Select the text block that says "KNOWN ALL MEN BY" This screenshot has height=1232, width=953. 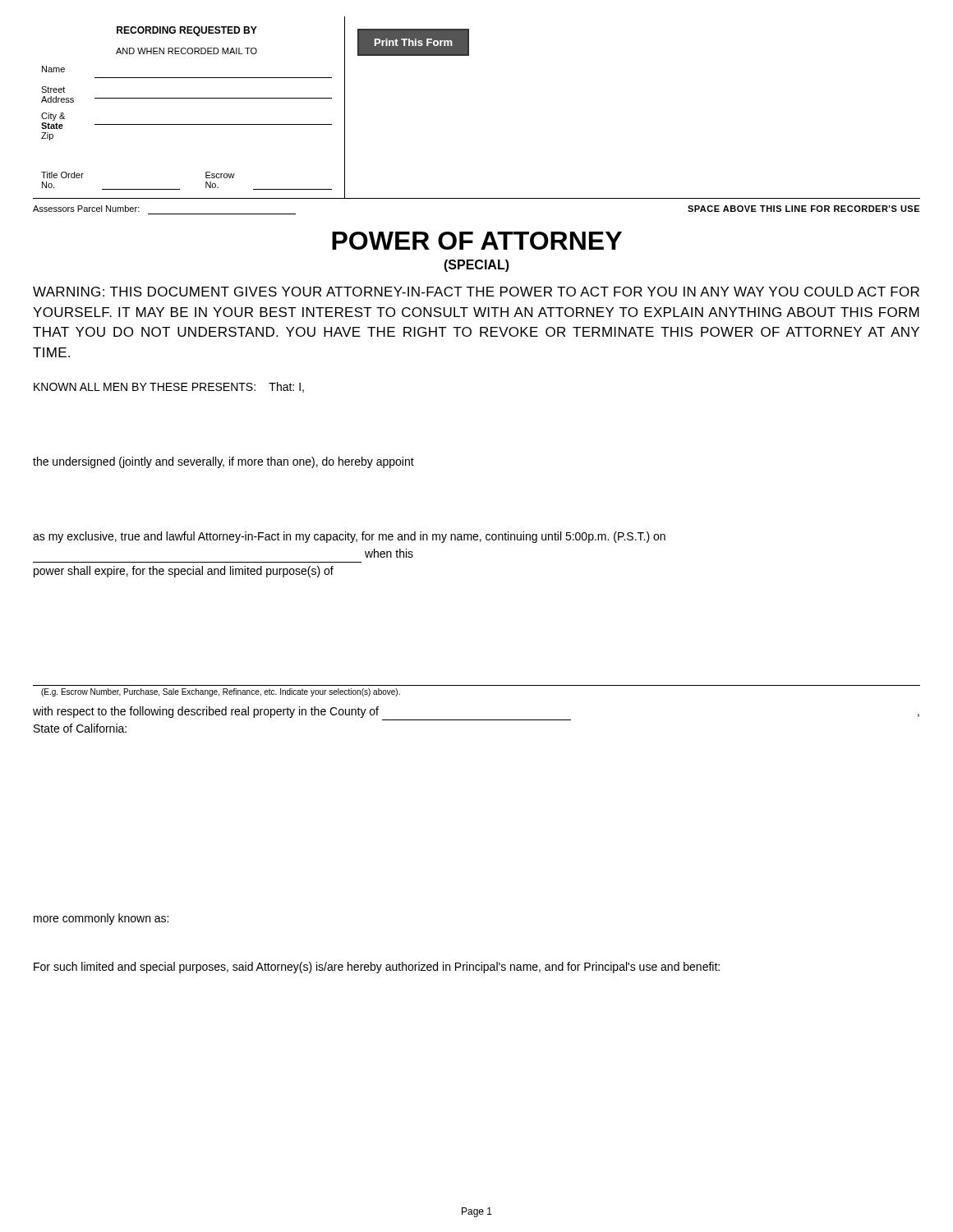pos(169,386)
